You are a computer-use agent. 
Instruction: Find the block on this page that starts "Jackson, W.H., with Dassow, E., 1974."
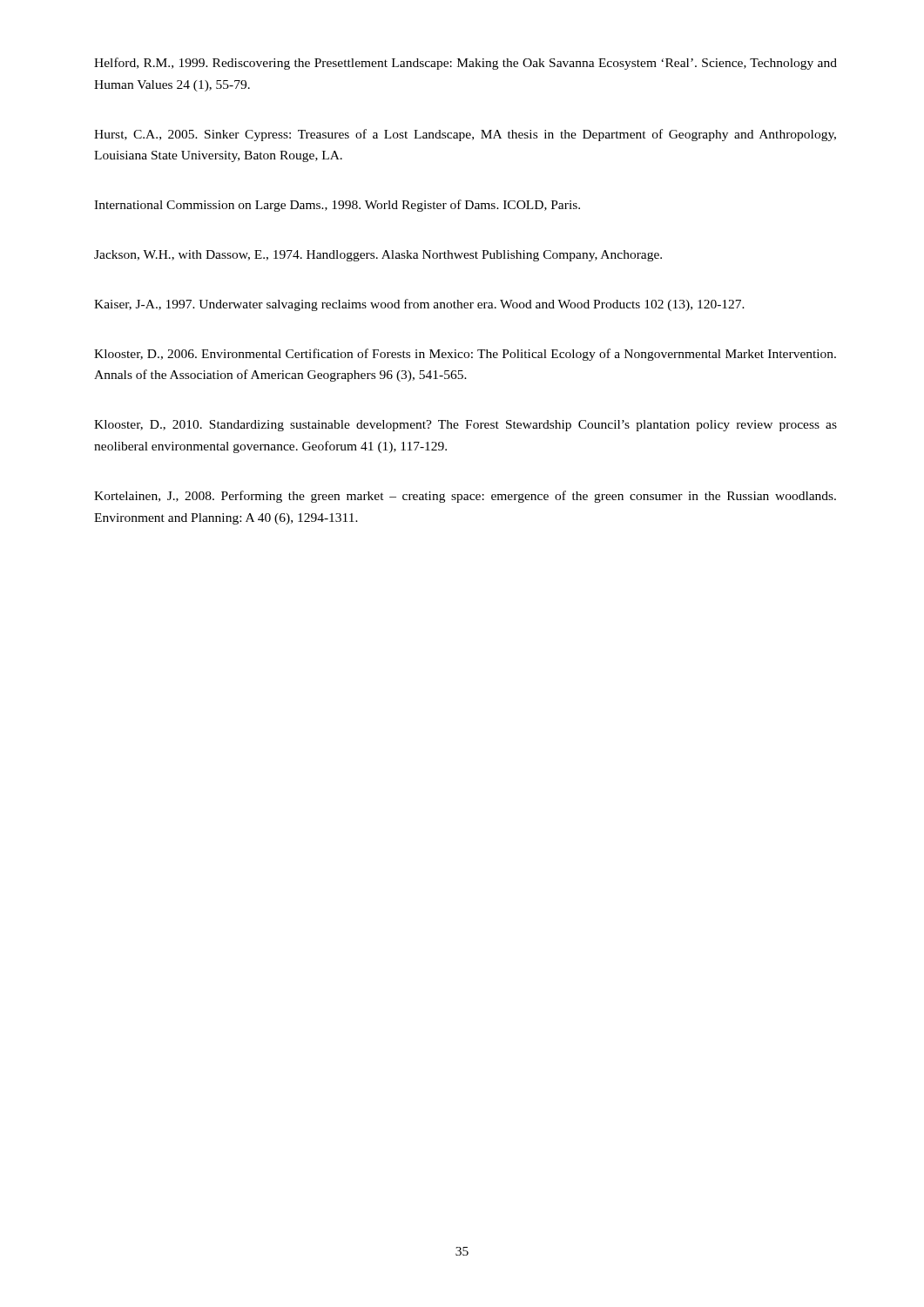click(x=379, y=254)
